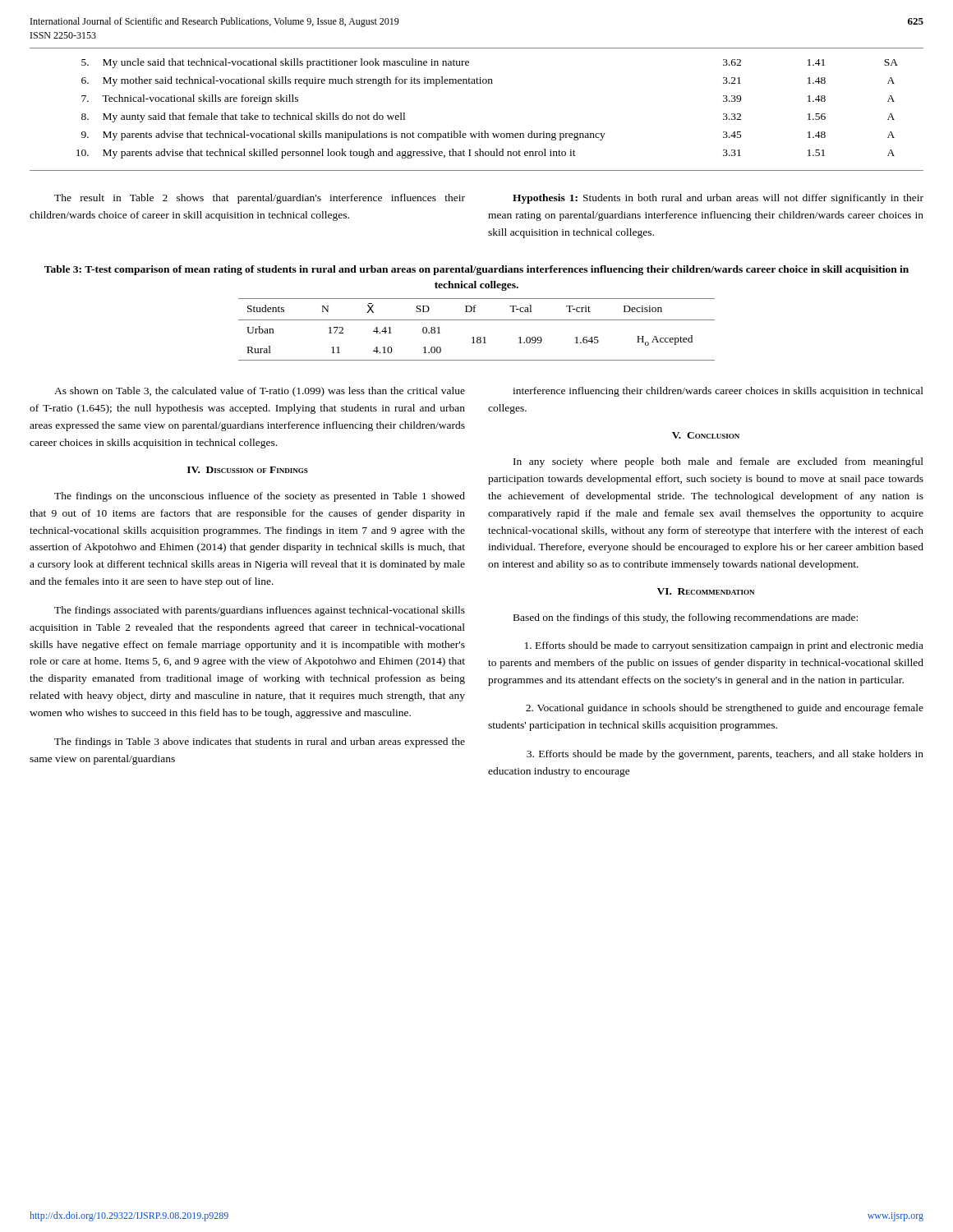
Task: Point to the block beginning "Based on the findings of this study,"
Action: point(686,617)
